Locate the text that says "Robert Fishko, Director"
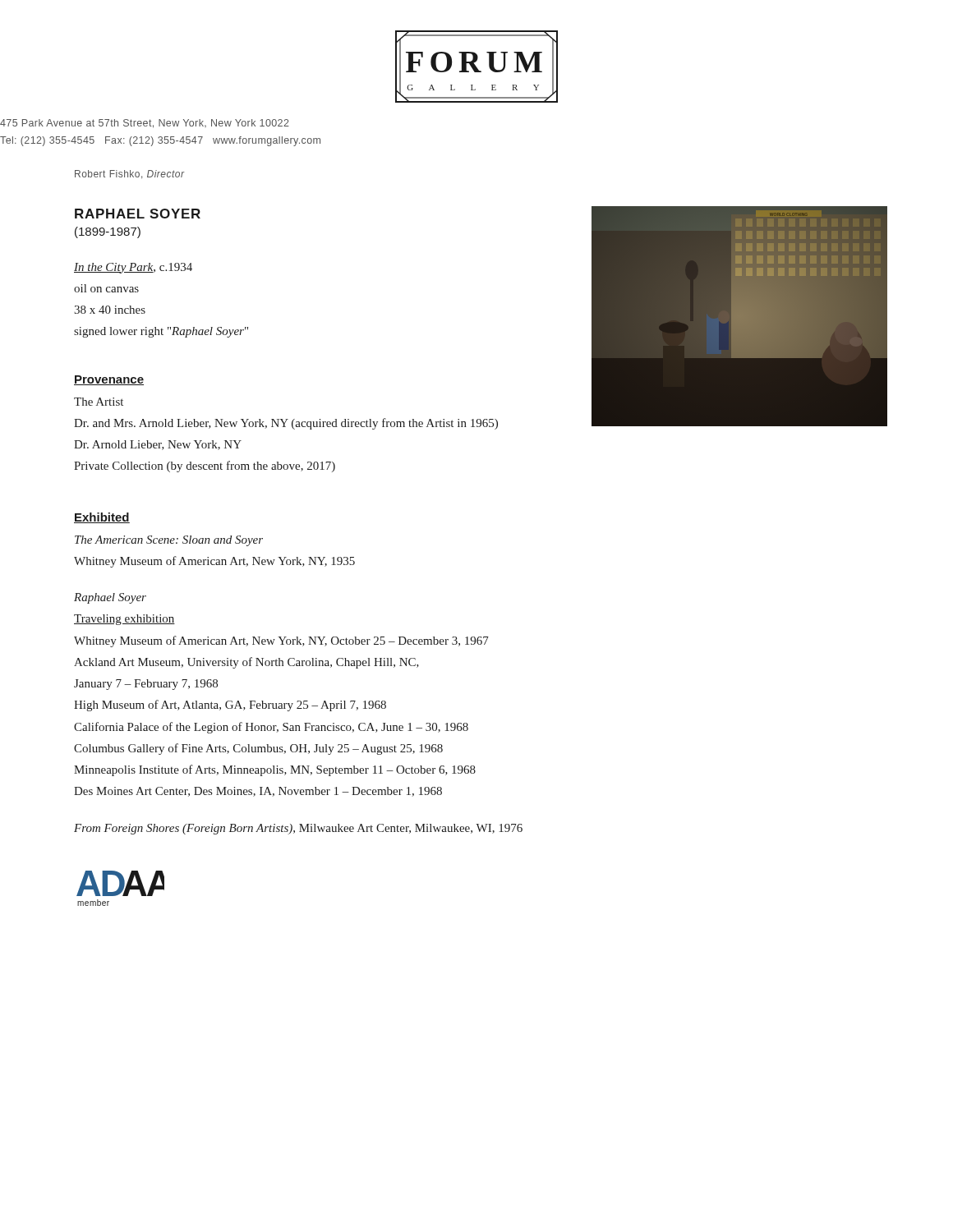The image size is (953, 1232). coord(129,174)
